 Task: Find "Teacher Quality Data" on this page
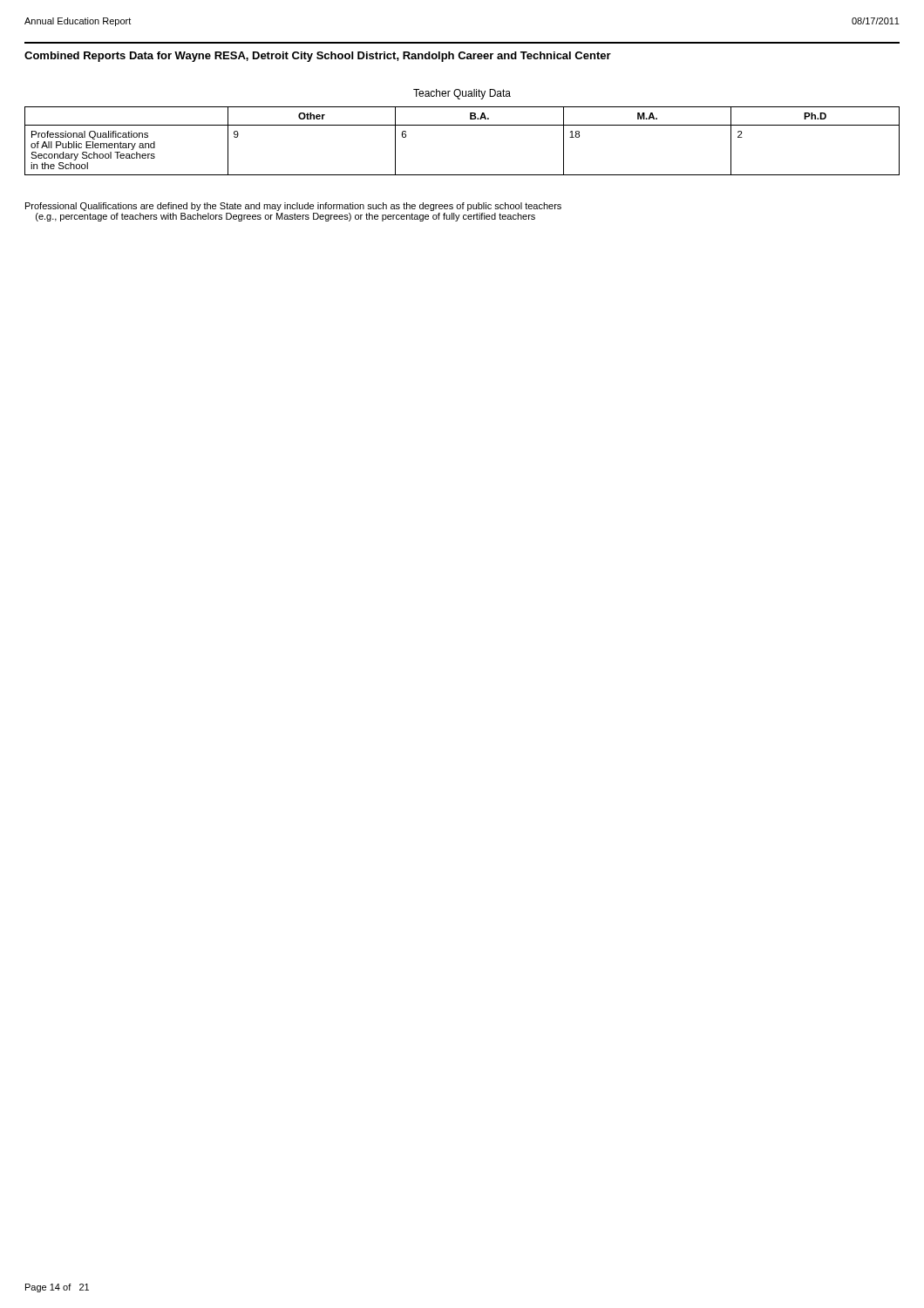[462, 93]
